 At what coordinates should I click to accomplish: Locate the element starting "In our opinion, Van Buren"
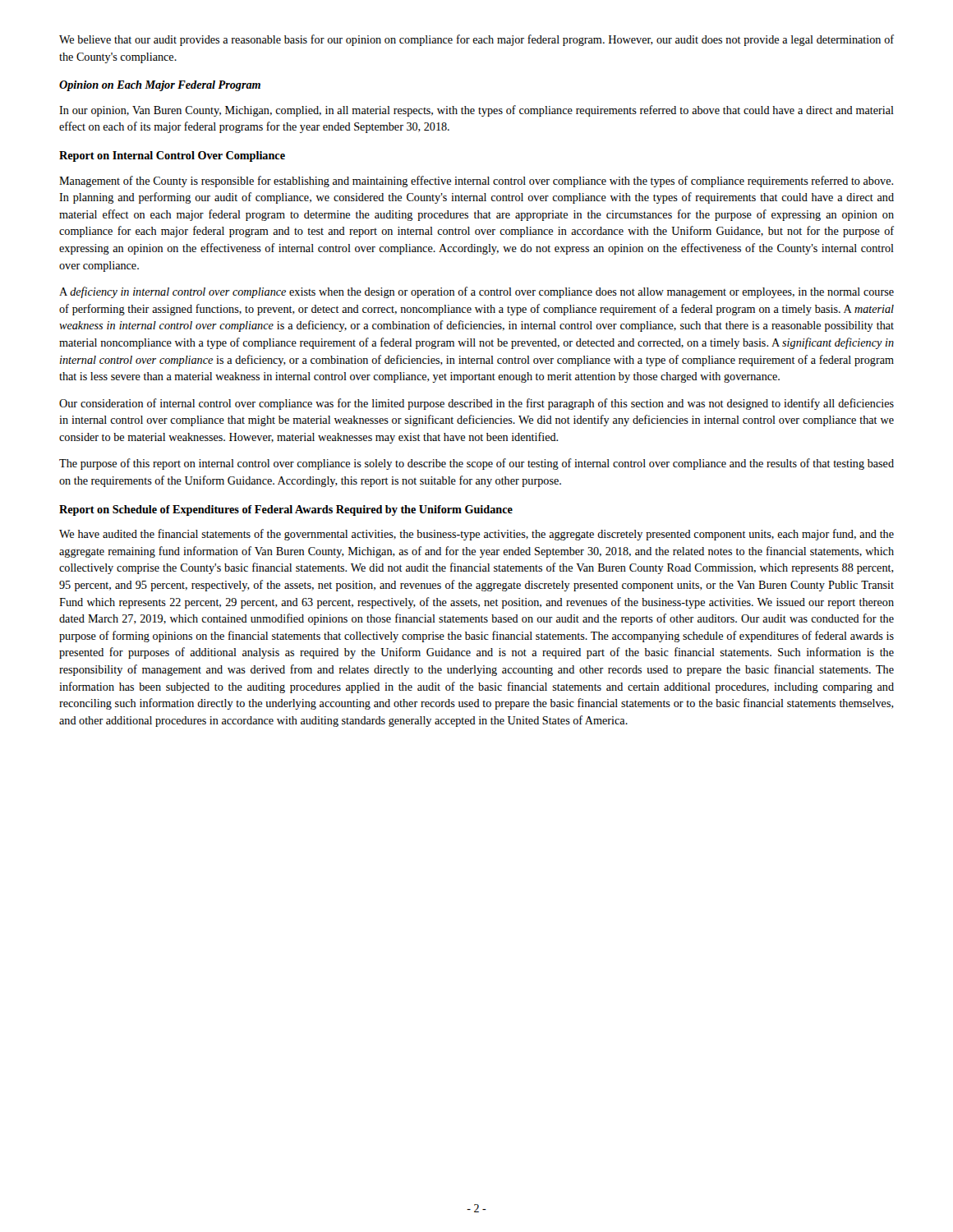[476, 118]
